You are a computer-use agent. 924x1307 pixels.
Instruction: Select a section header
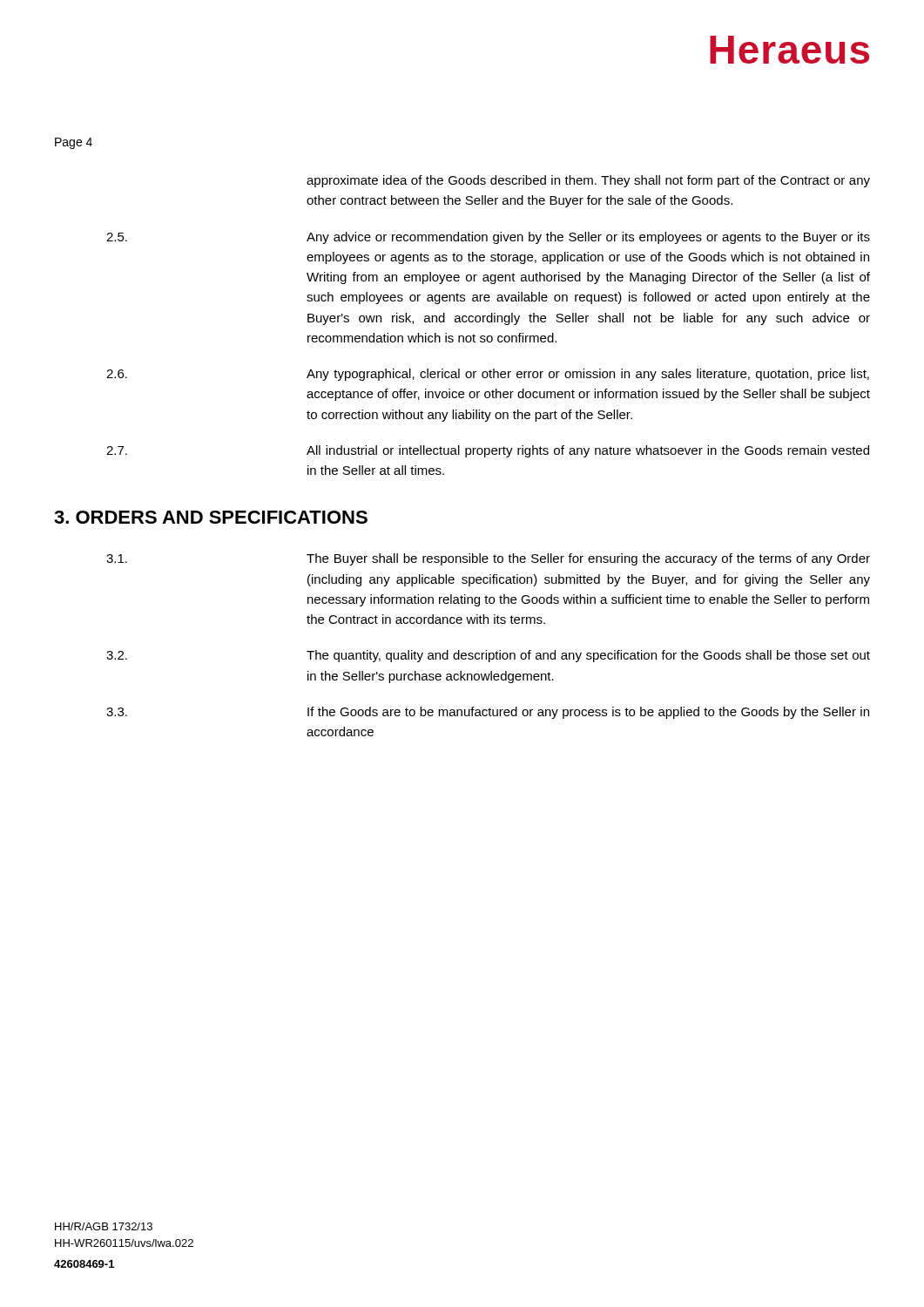(462, 518)
